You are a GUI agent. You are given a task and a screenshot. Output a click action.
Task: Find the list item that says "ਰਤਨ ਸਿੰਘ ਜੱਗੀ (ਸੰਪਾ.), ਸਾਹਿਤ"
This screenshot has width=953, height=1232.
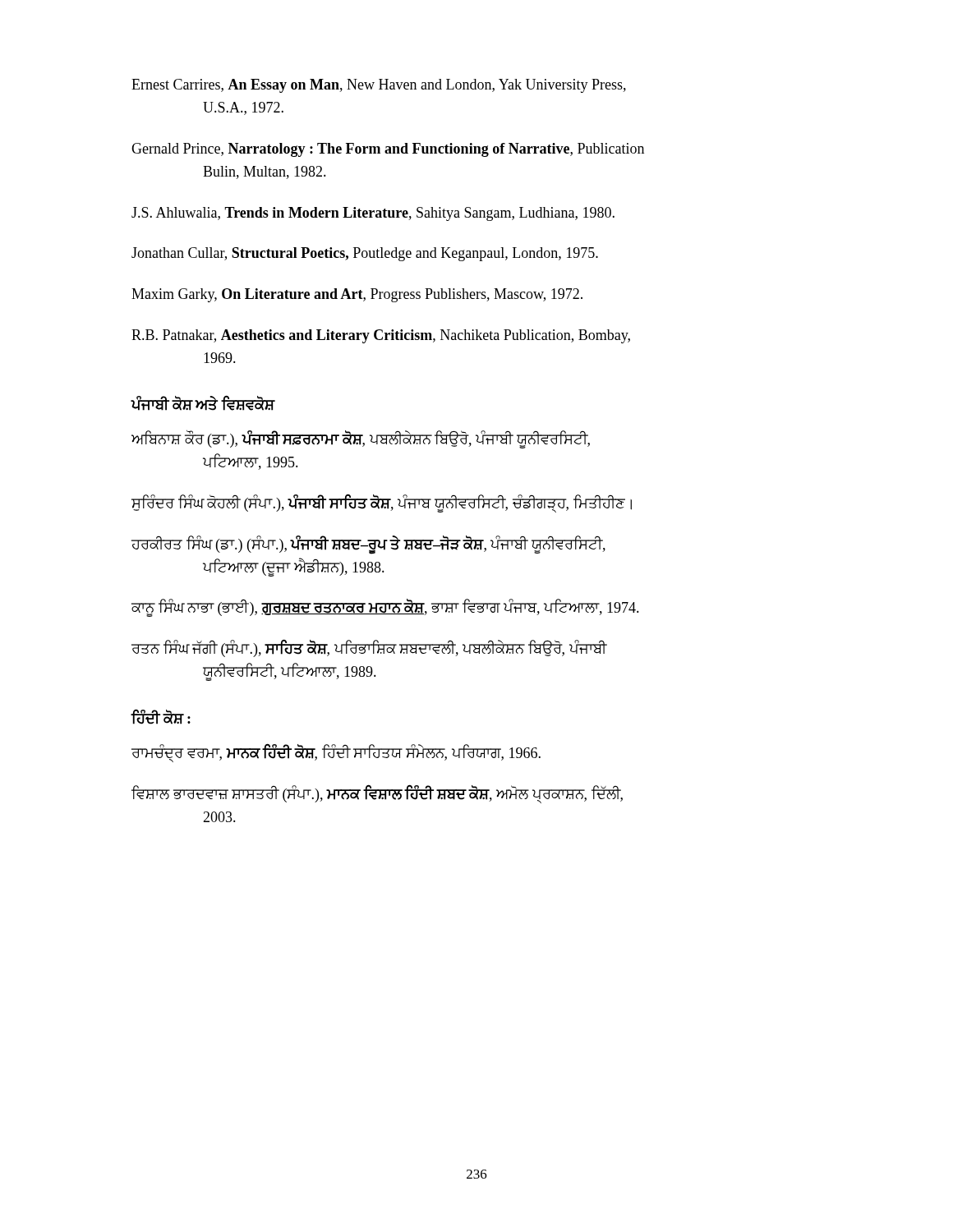tap(369, 661)
